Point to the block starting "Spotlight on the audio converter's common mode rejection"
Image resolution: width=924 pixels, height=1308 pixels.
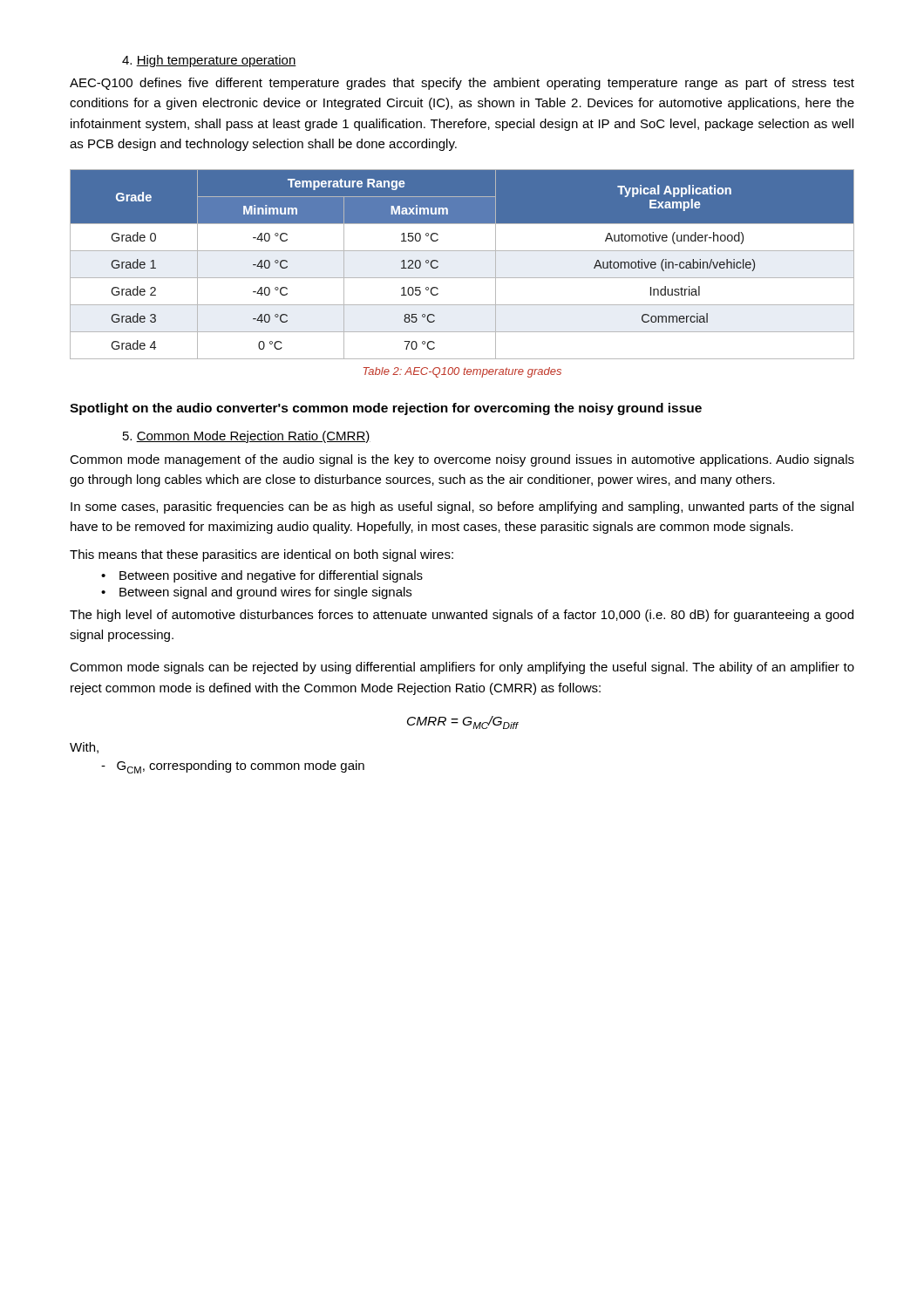(386, 408)
